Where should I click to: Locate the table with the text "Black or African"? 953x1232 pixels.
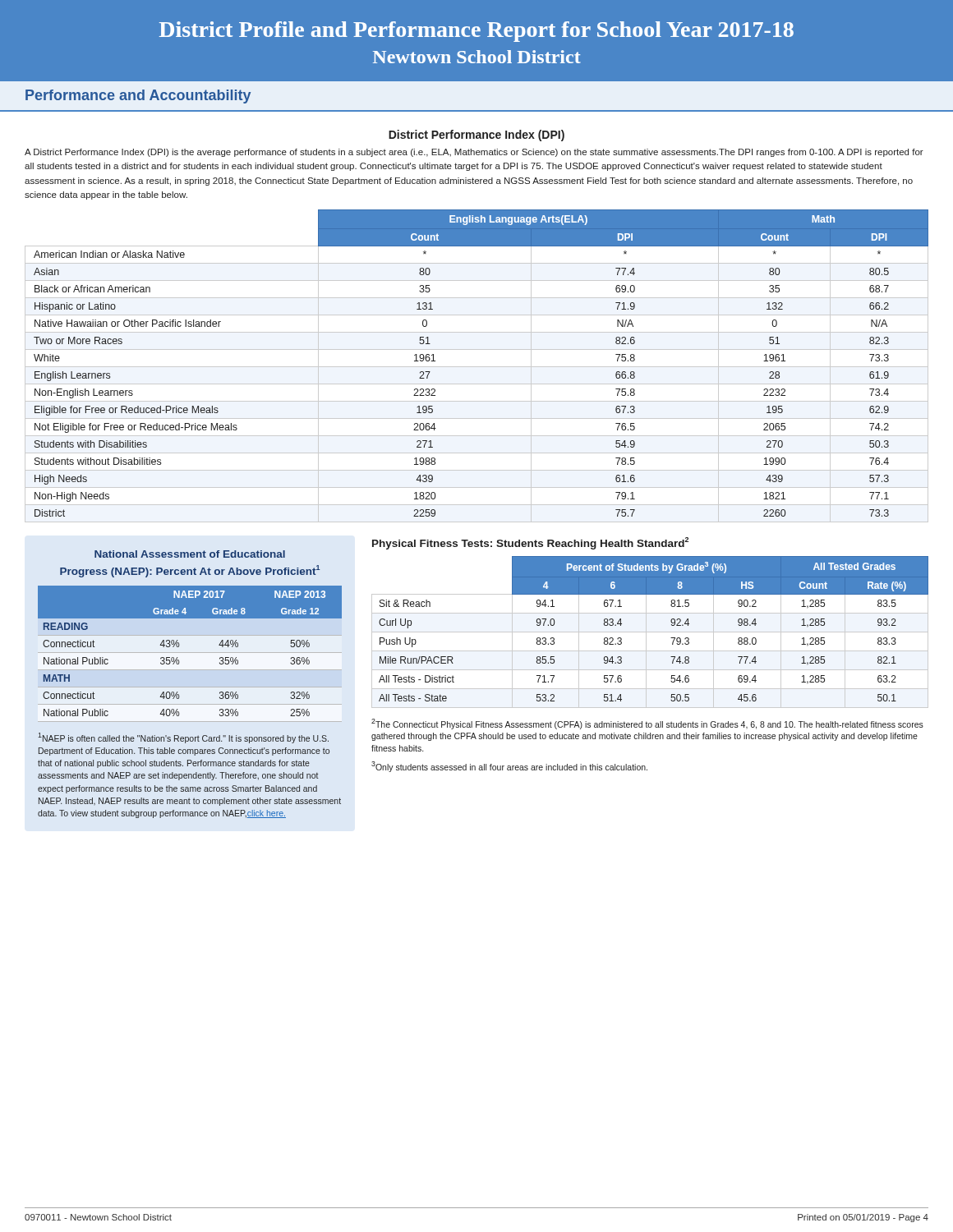click(x=476, y=366)
